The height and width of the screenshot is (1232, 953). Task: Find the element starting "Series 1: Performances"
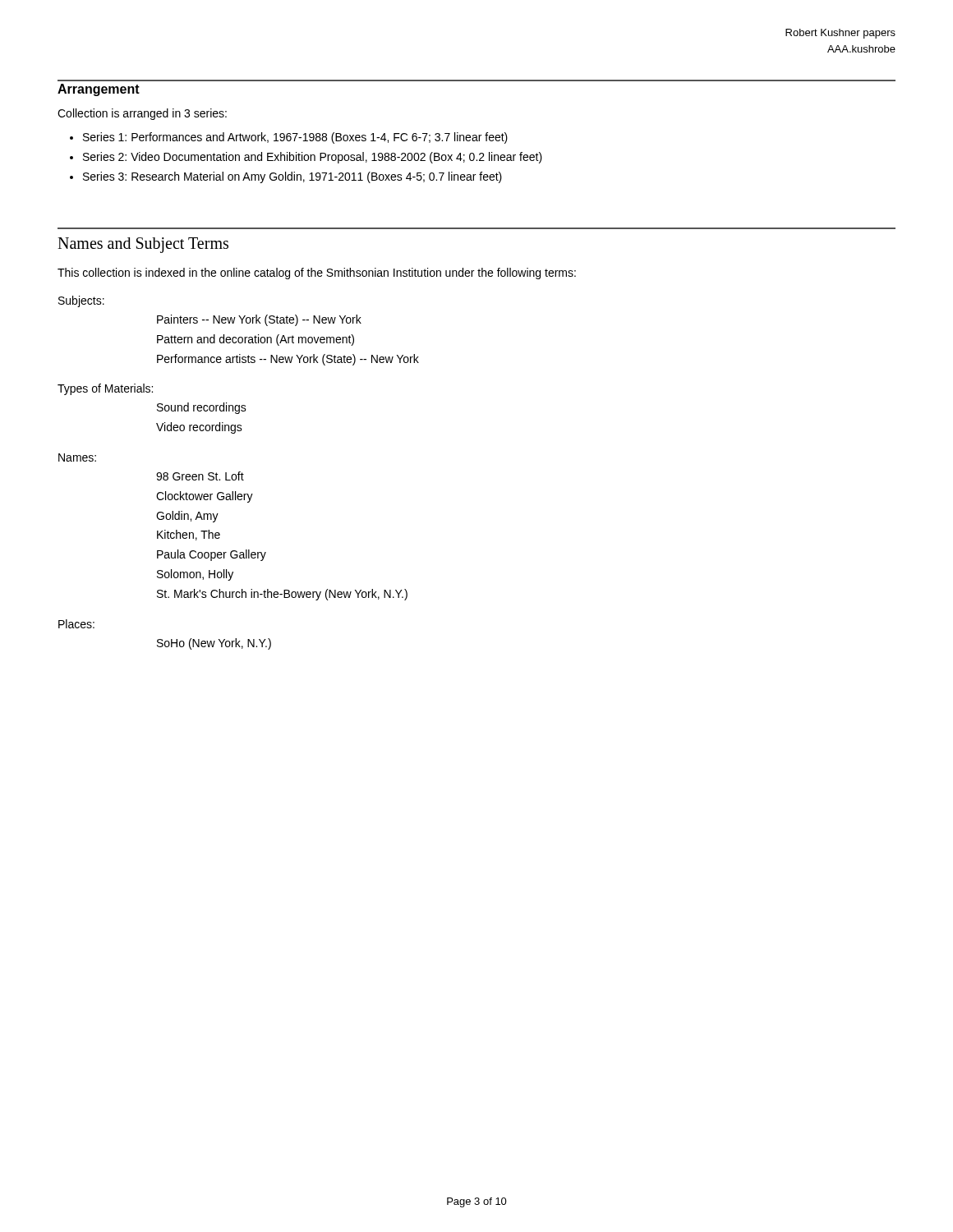295,137
